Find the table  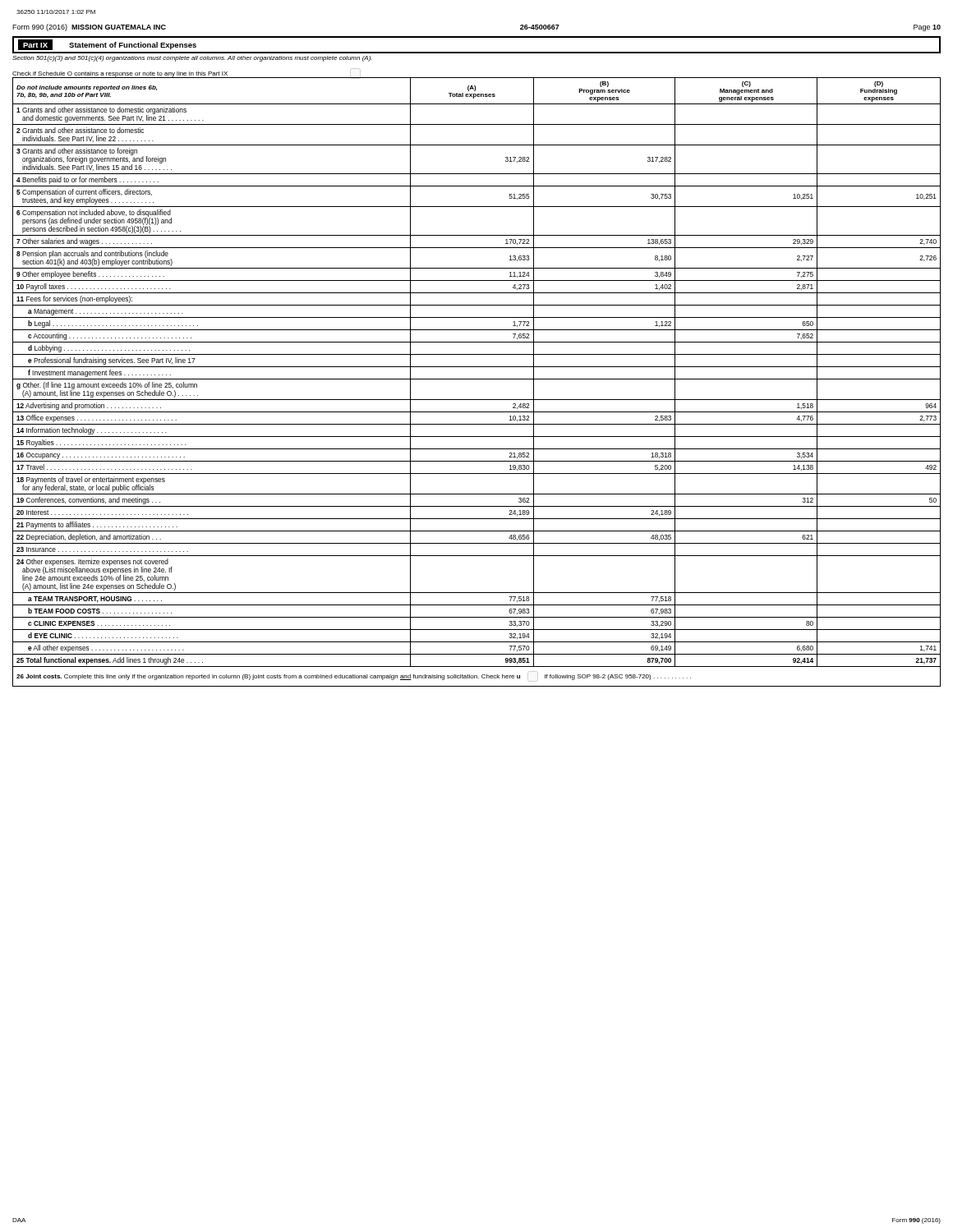click(x=476, y=382)
